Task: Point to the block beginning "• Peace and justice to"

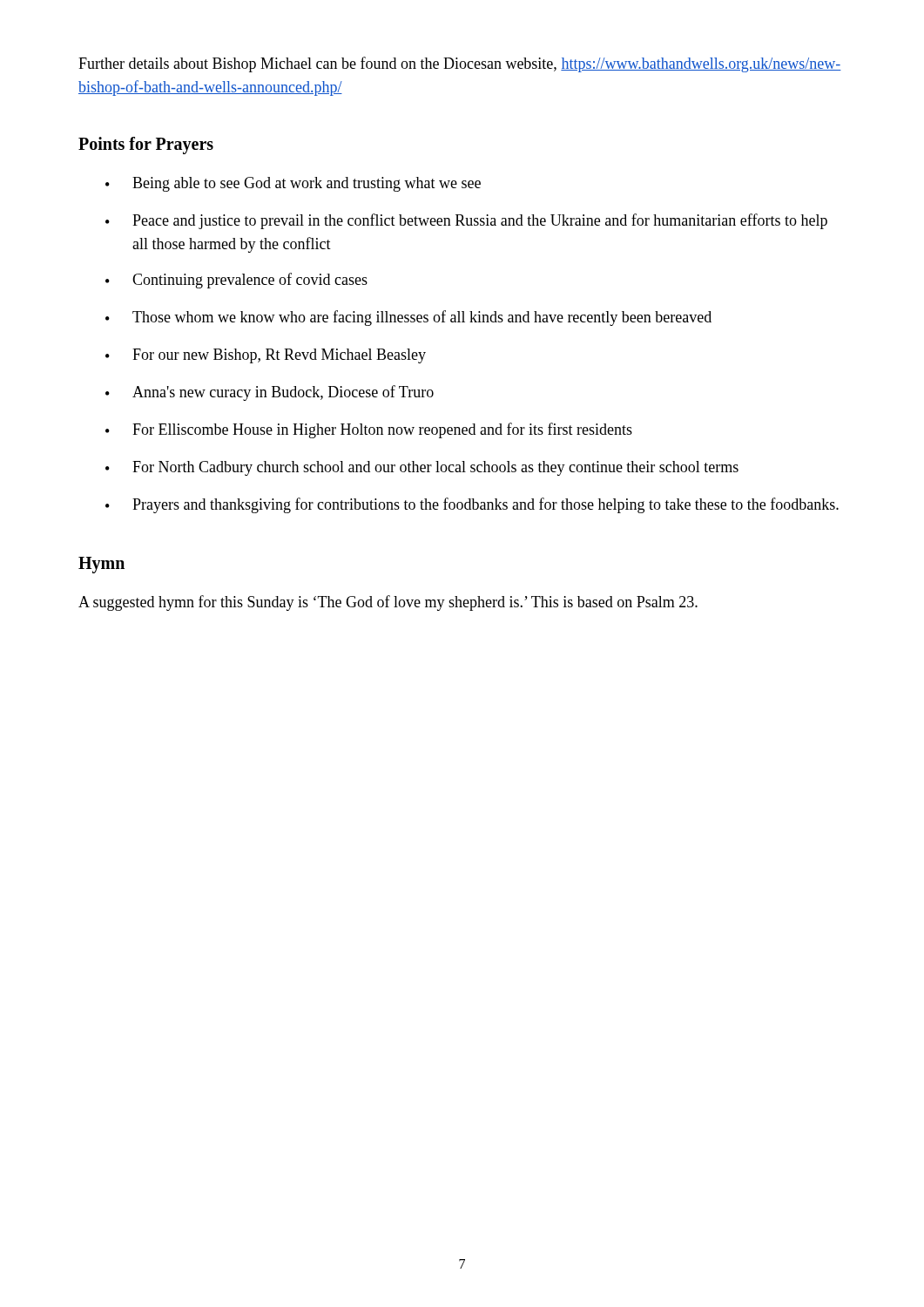Action: pos(475,233)
